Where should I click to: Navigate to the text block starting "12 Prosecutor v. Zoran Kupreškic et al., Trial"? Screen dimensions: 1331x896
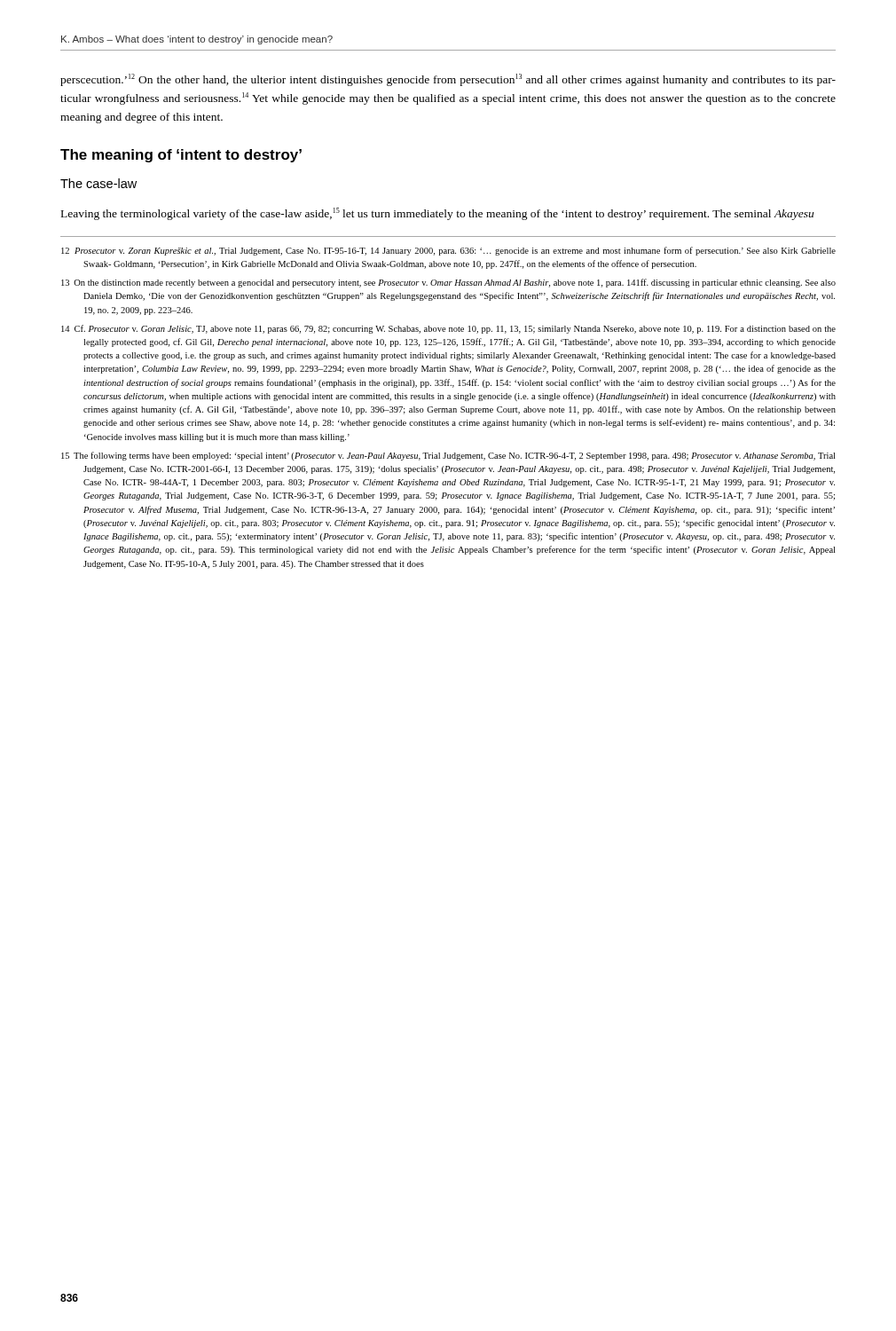tap(448, 257)
